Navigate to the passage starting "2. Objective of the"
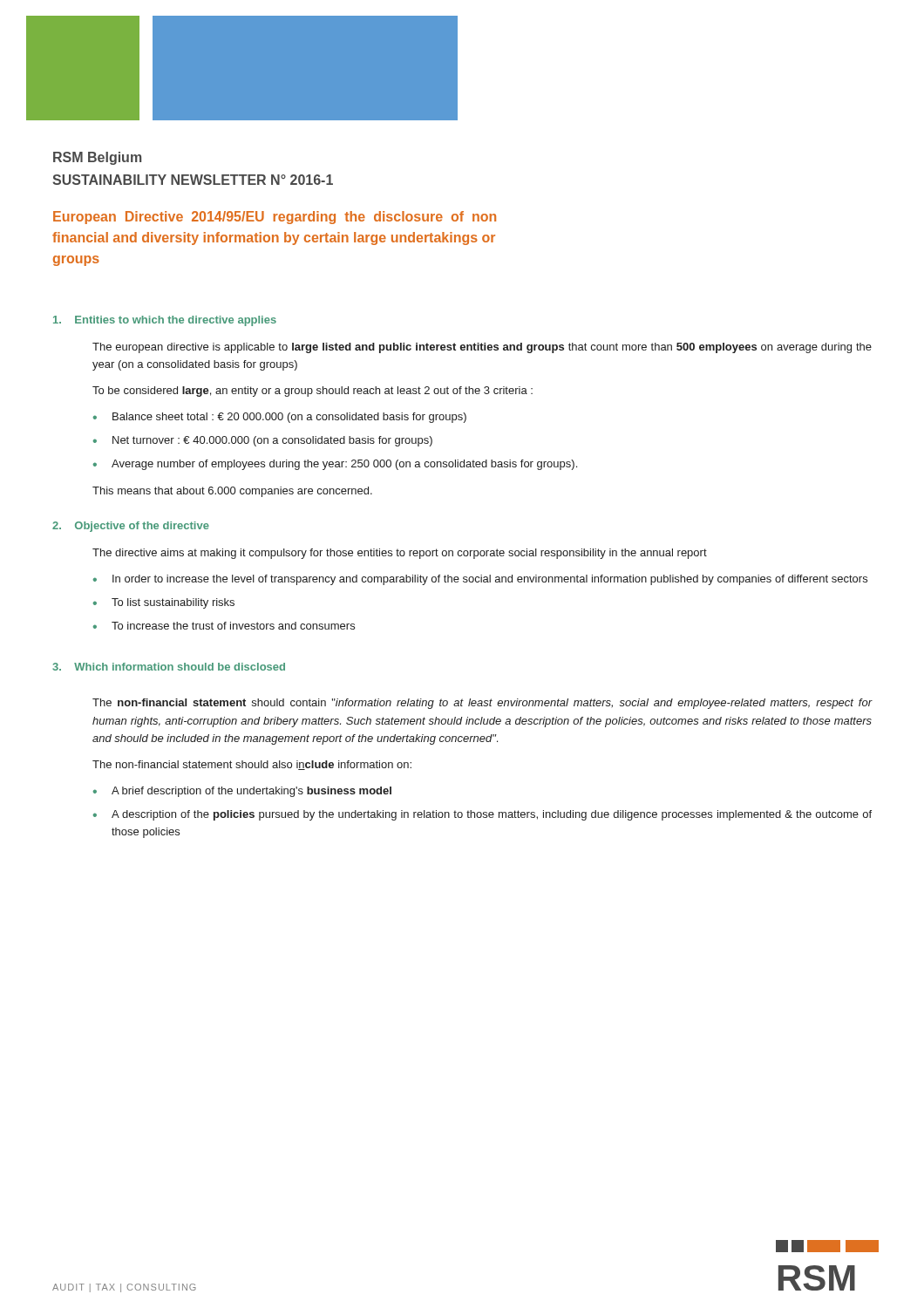Image resolution: width=924 pixels, height=1308 pixels. [131, 526]
